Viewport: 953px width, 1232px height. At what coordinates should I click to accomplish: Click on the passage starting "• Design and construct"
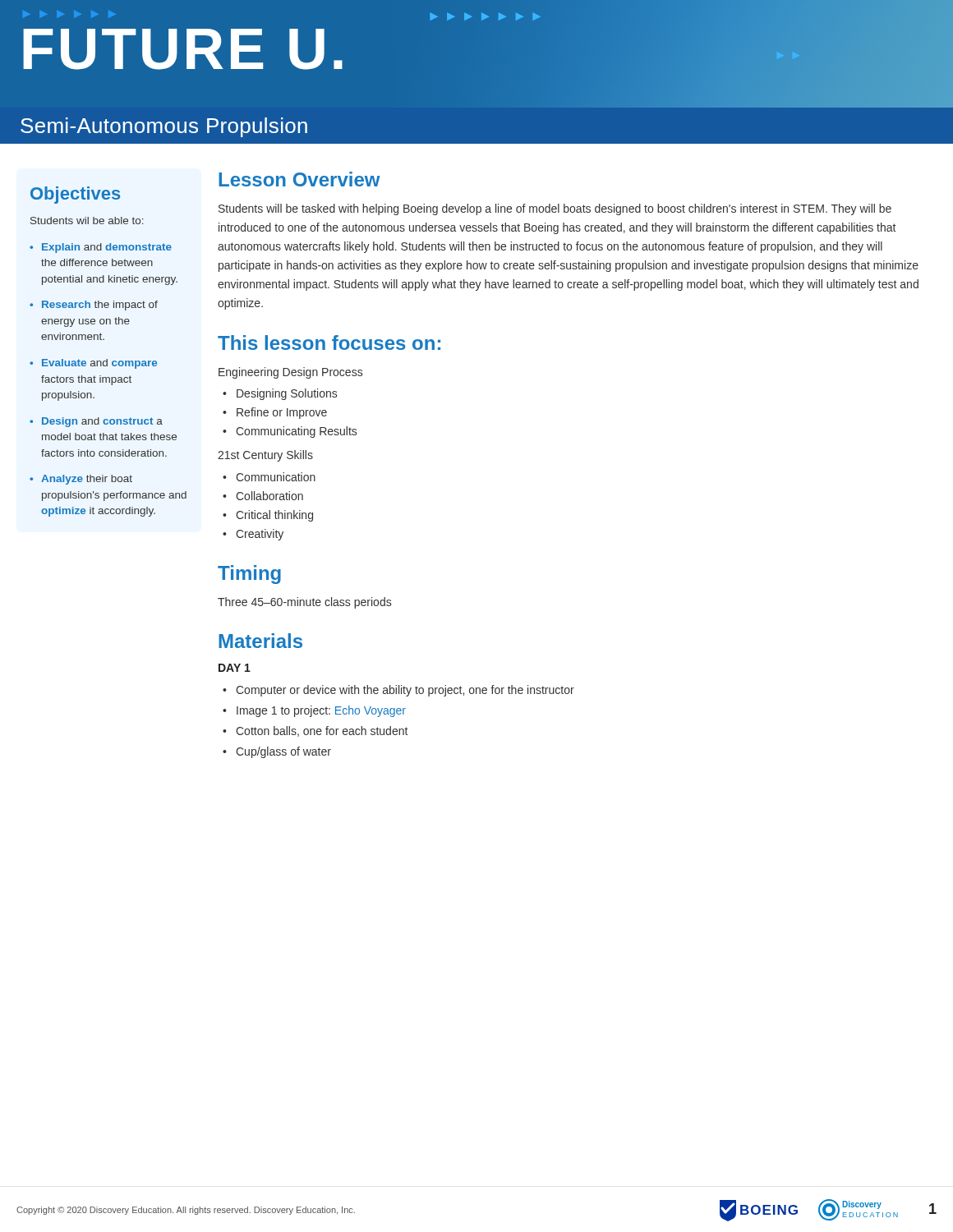pos(103,436)
